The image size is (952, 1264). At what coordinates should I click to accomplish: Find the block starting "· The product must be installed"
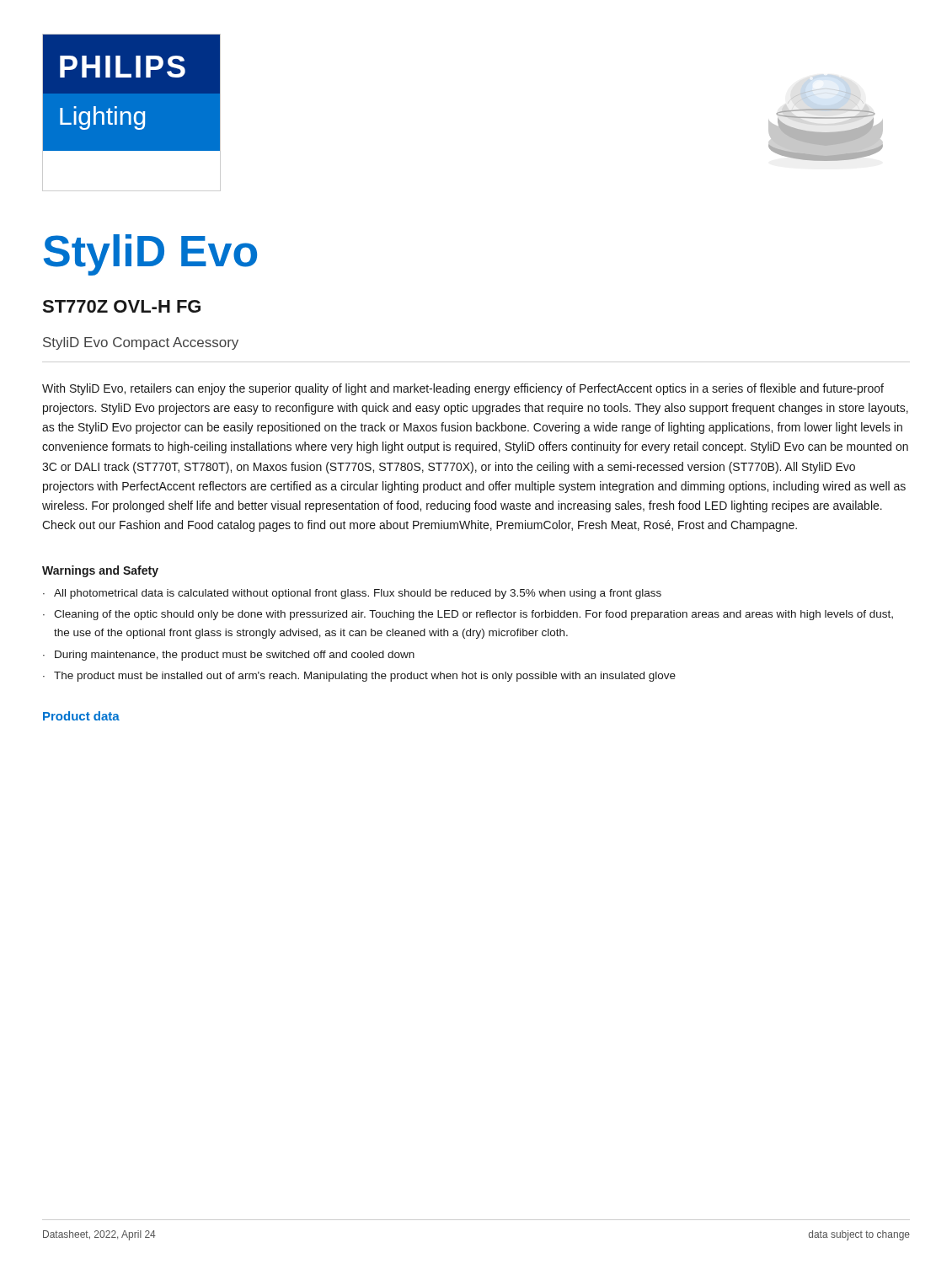pos(359,676)
